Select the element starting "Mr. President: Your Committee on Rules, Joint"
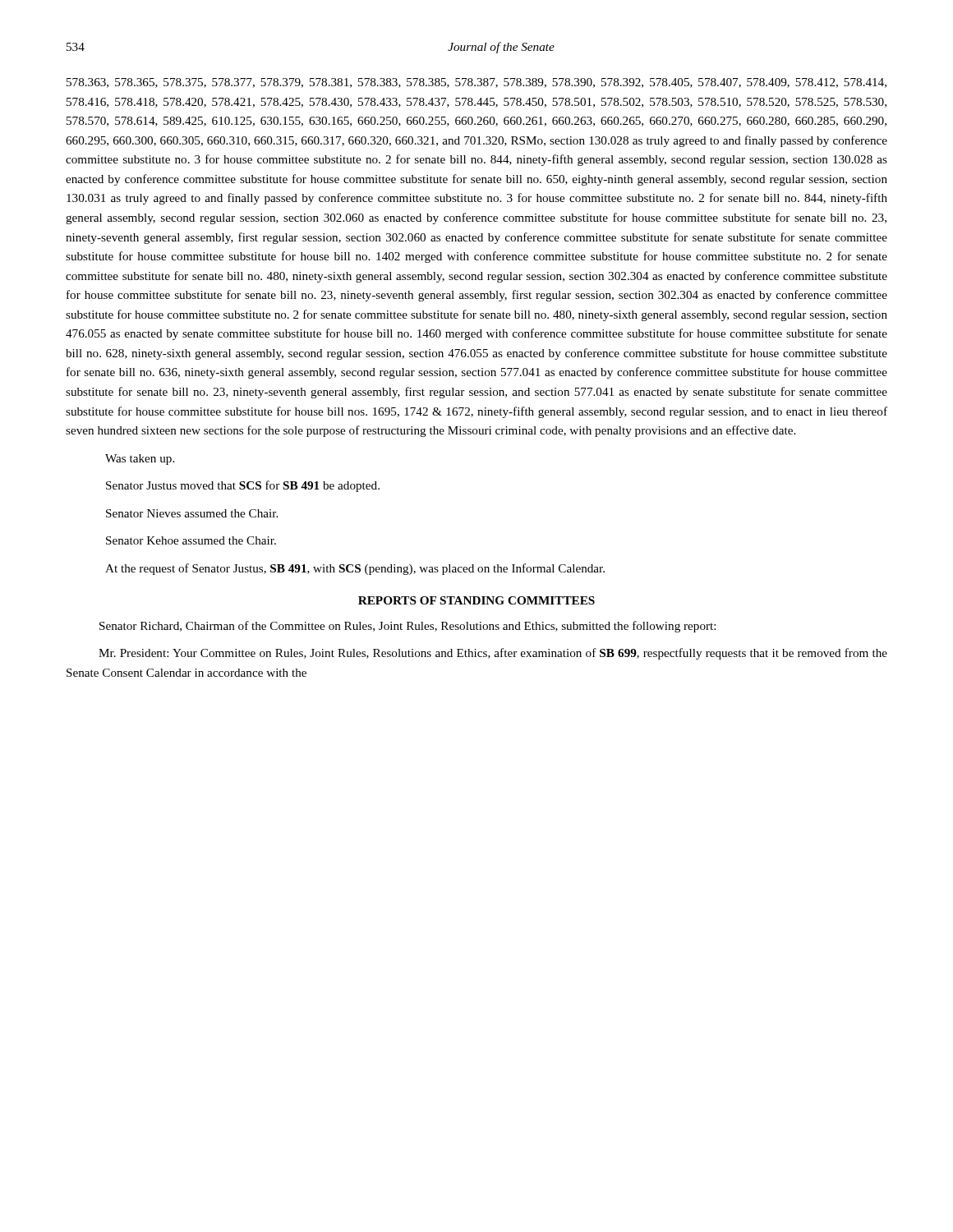953x1232 pixels. [476, 662]
